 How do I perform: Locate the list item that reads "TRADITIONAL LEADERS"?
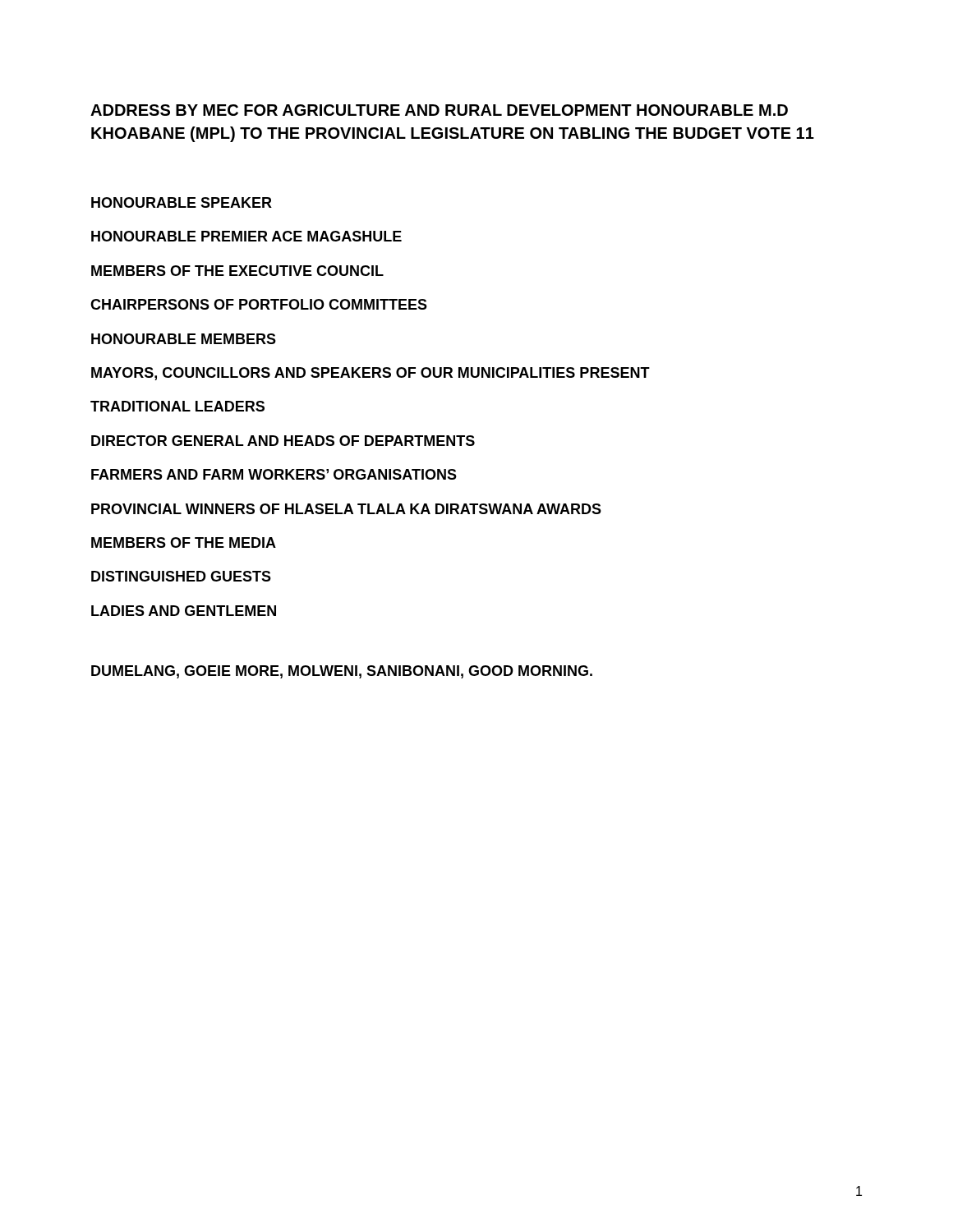[x=177, y=406]
